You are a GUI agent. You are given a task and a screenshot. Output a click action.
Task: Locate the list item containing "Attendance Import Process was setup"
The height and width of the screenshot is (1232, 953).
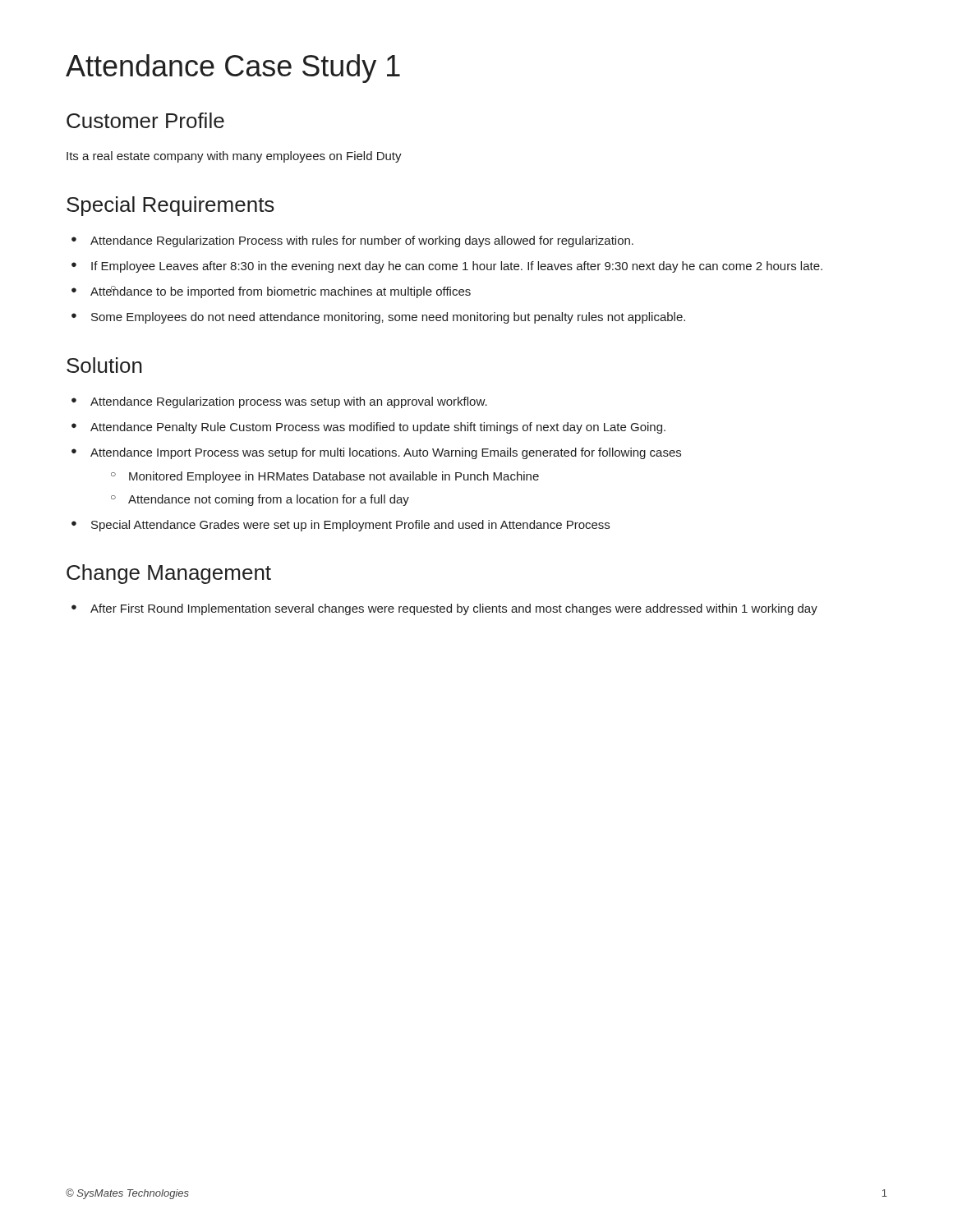(476, 475)
